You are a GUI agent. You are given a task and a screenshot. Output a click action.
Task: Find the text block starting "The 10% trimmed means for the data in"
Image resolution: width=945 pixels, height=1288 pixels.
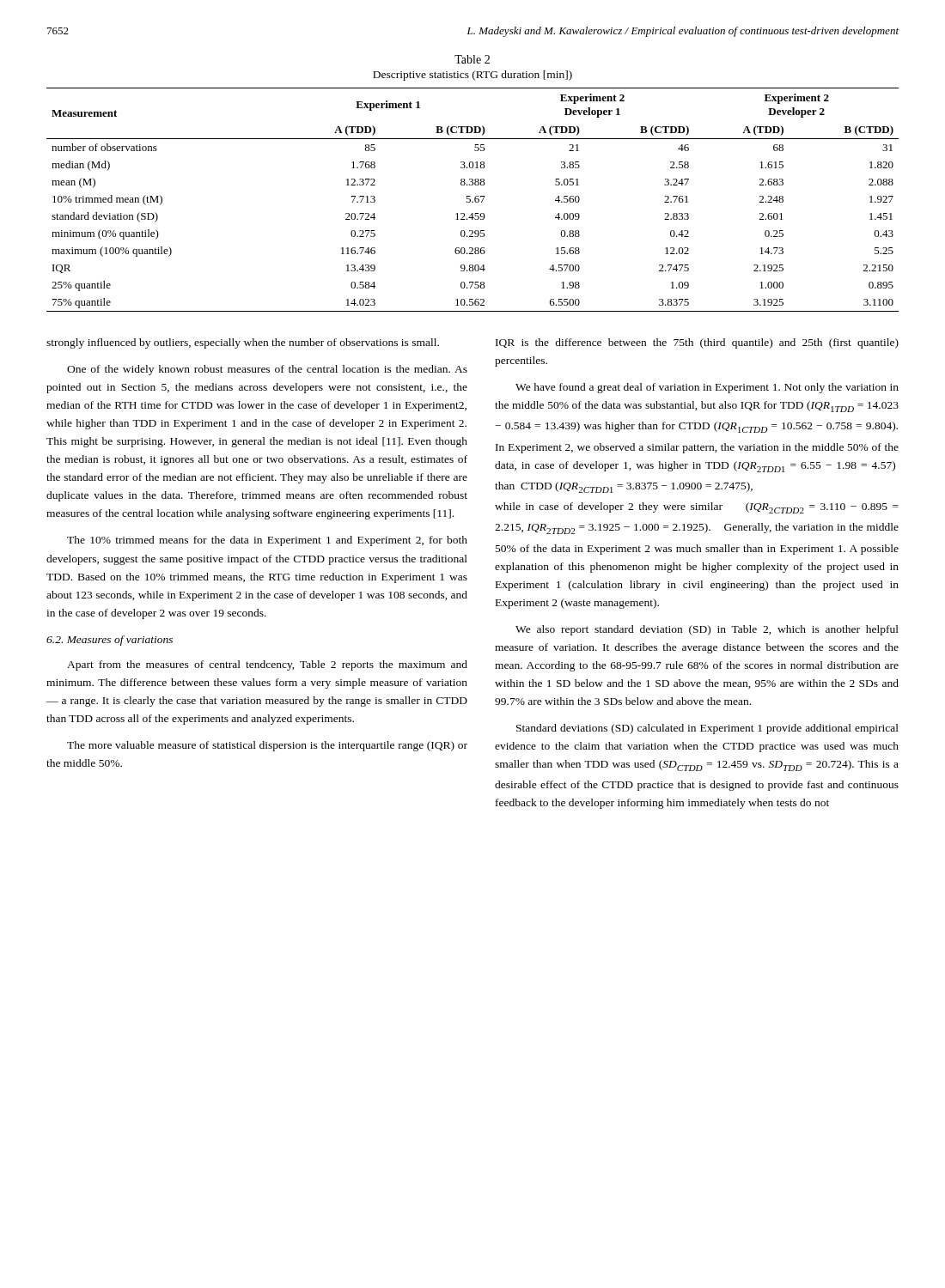(257, 576)
